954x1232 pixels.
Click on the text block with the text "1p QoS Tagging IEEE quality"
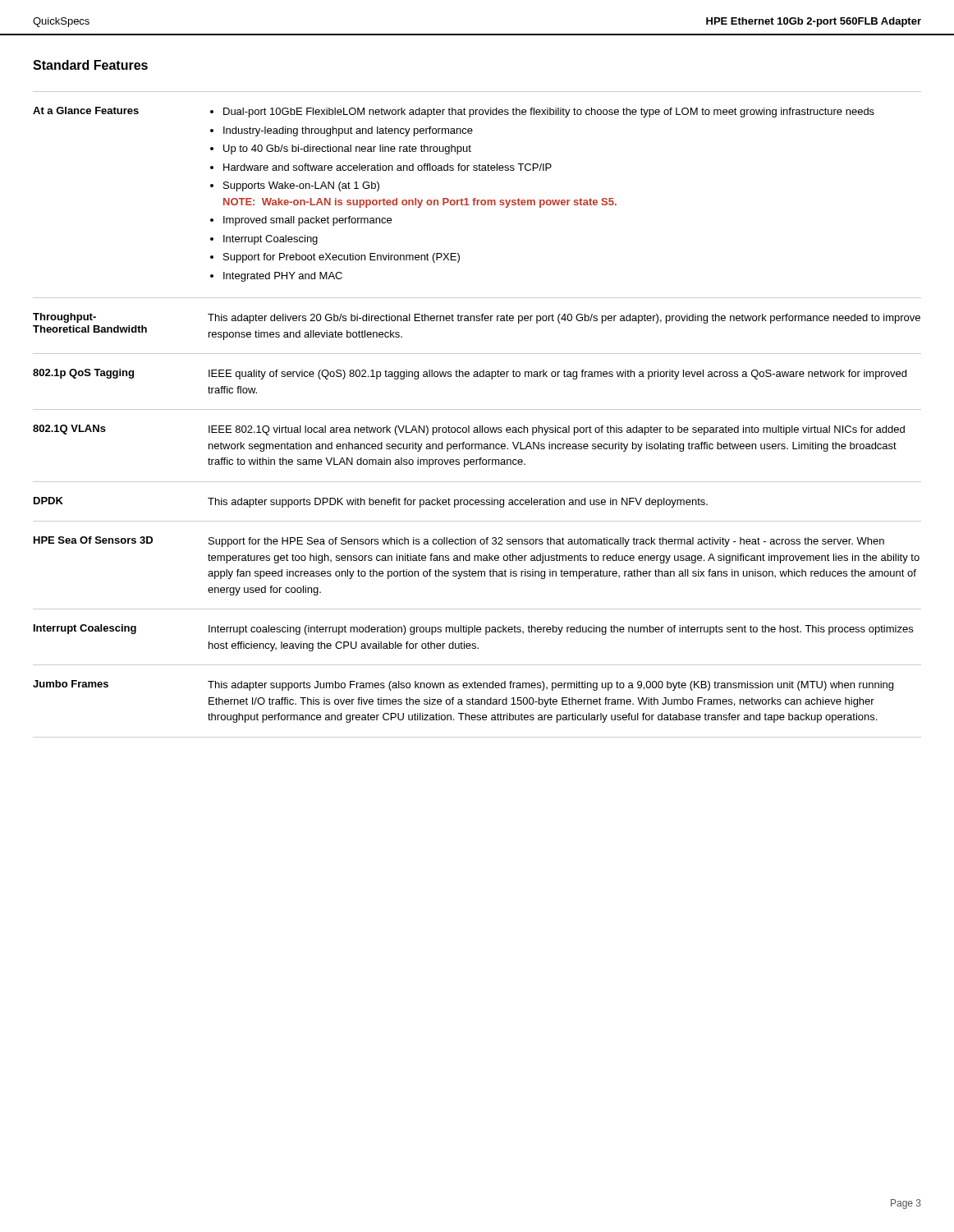click(477, 382)
